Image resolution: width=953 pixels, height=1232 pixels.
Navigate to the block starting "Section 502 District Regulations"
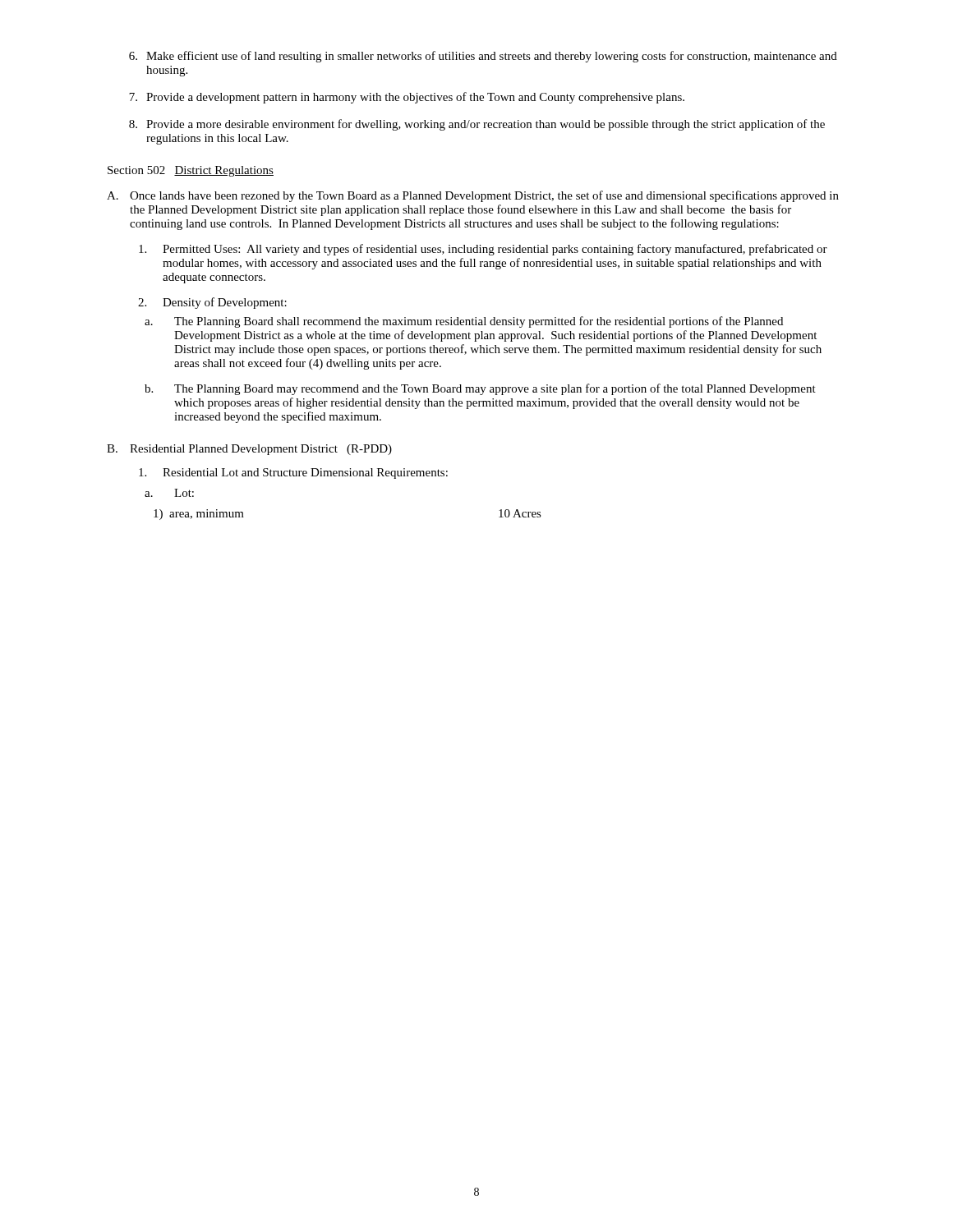[190, 170]
